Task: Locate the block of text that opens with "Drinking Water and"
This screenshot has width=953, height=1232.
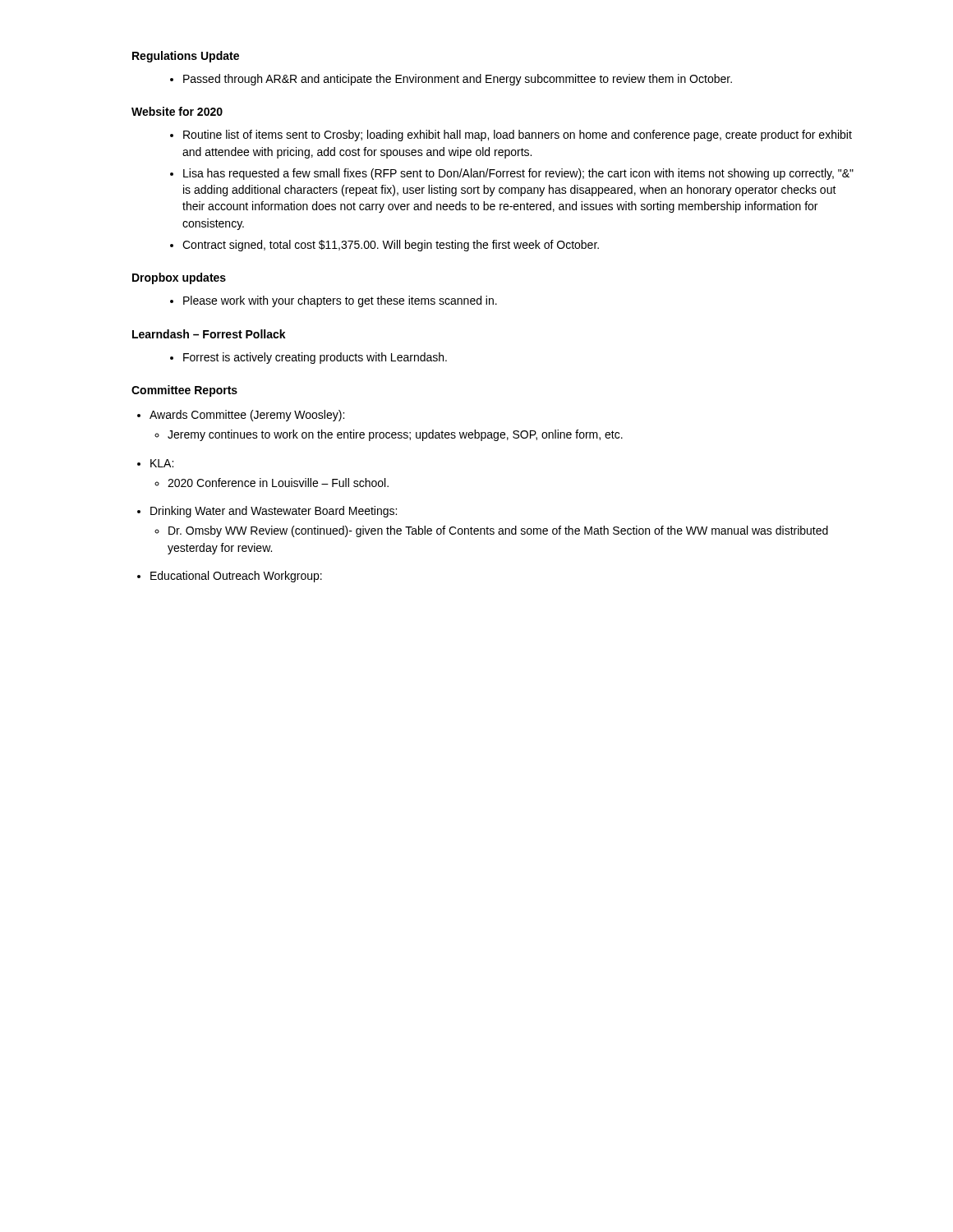Action: coord(502,530)
